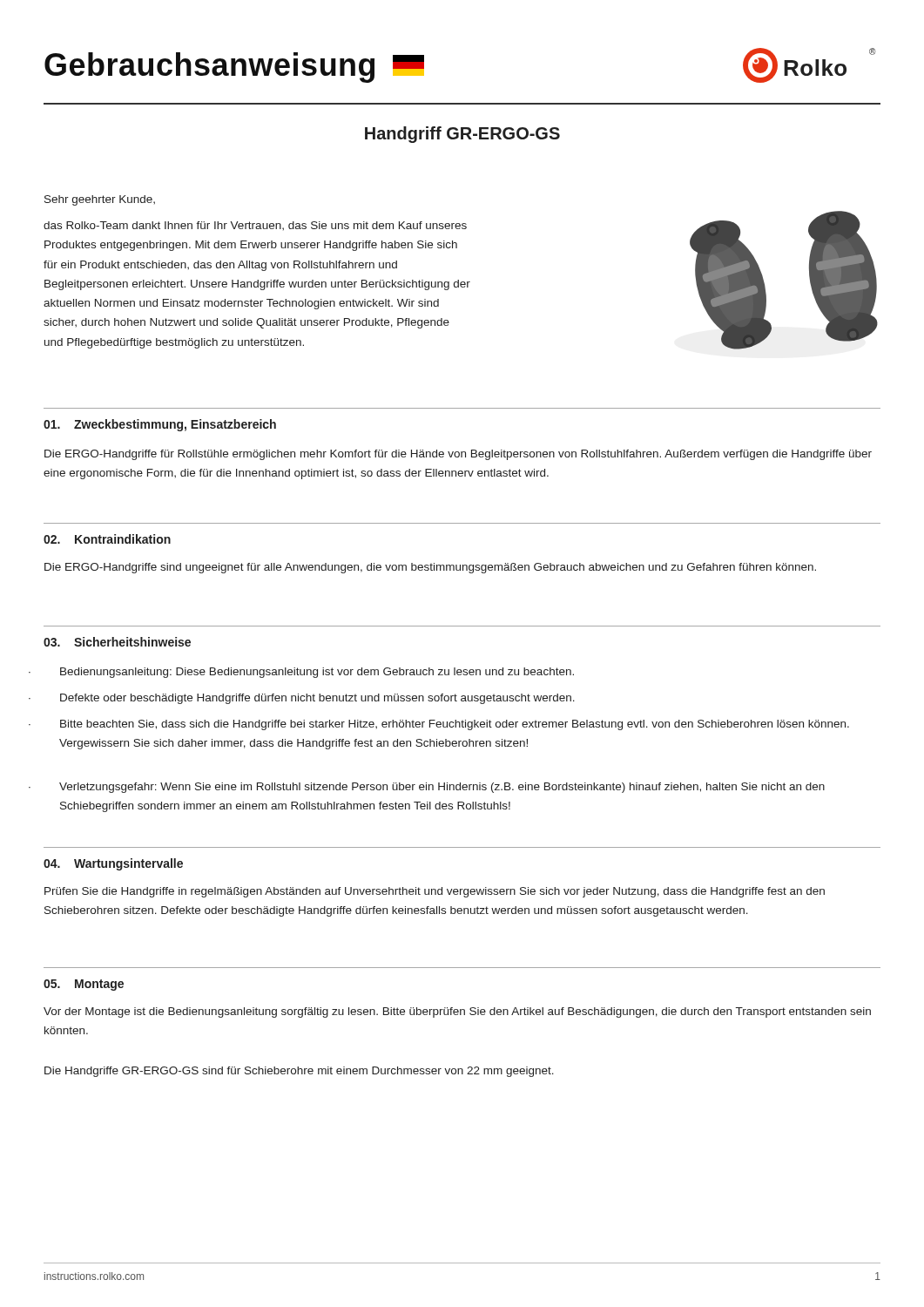Locate the section header that says "05. Montage"
Image resolution: width=924 pixels, height=1307 pixels.
[x=84, y=984]
